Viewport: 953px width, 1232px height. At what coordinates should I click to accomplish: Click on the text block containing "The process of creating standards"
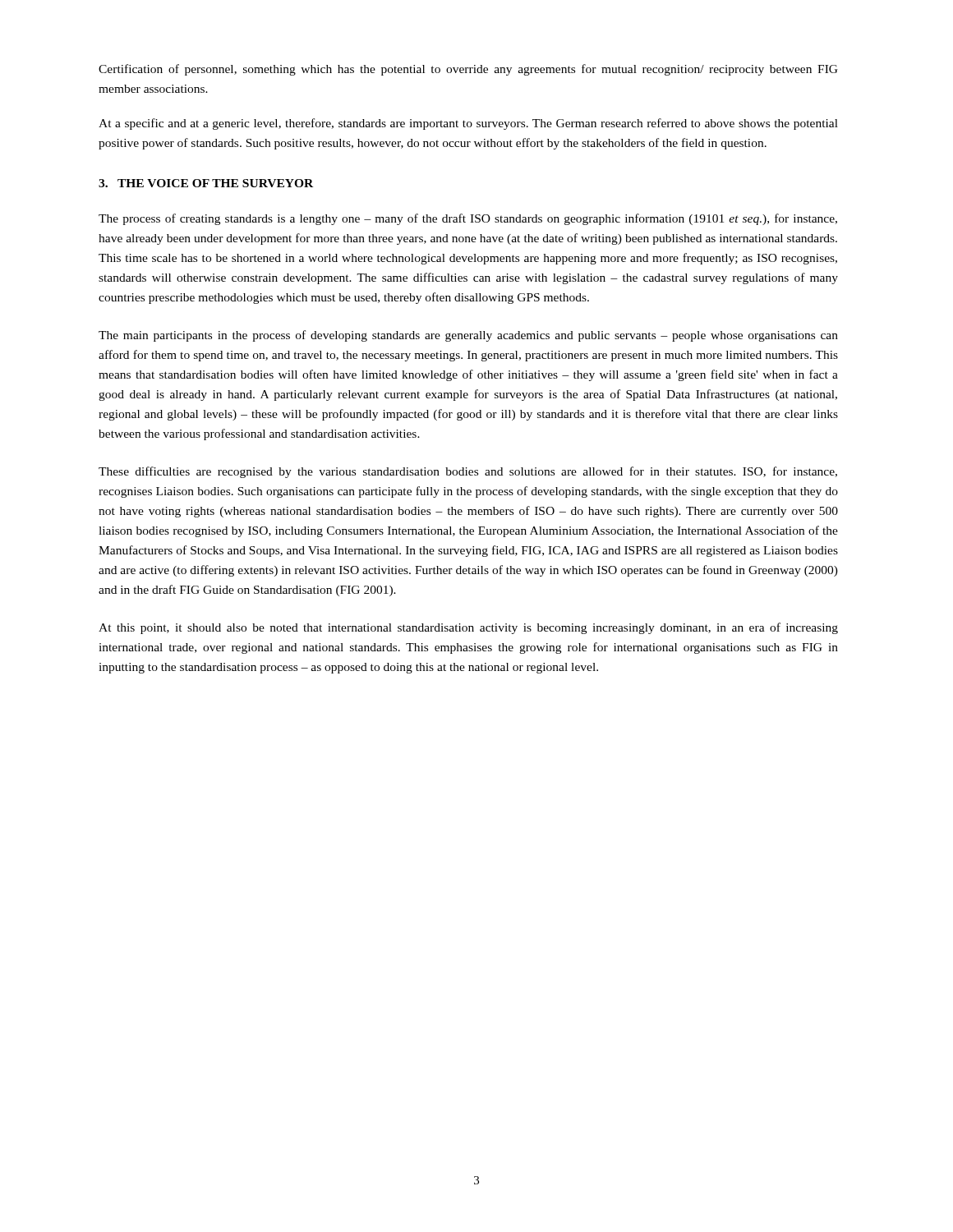click(468, 258)
